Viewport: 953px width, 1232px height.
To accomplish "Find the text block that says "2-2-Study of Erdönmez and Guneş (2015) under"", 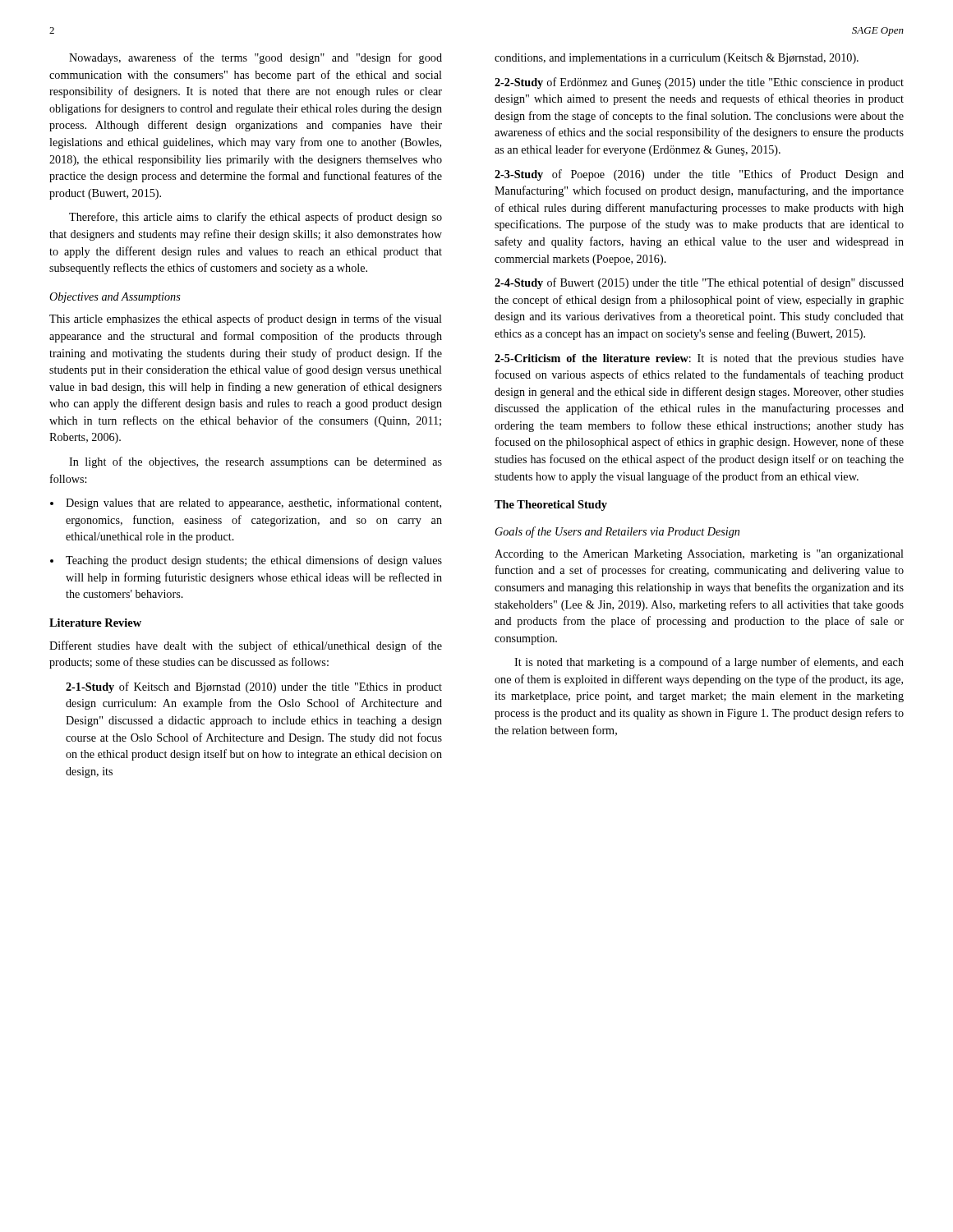I will point(699,116).
